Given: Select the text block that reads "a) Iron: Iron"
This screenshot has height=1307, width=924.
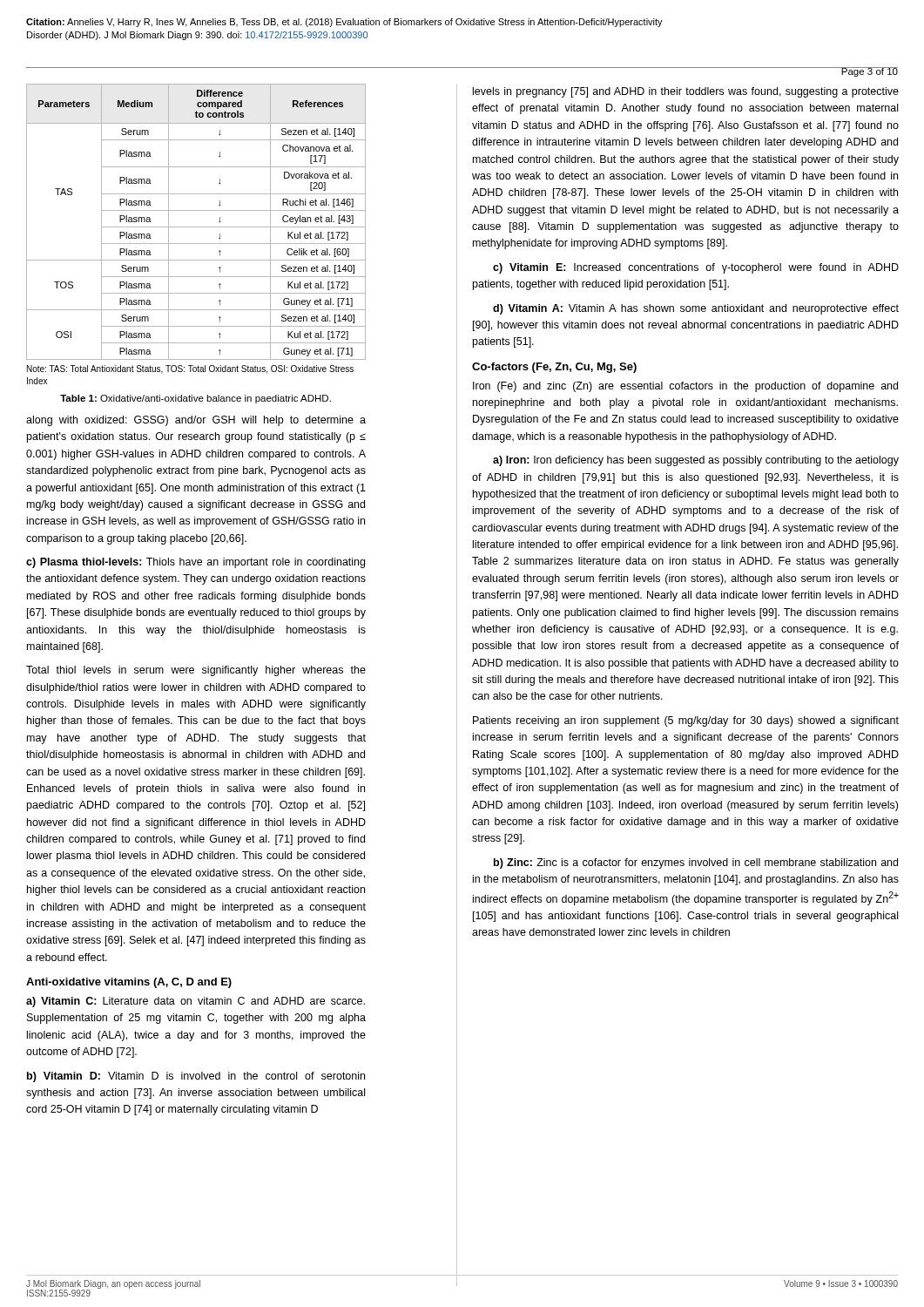Looking at the screenshot, I should pos(685,579).
